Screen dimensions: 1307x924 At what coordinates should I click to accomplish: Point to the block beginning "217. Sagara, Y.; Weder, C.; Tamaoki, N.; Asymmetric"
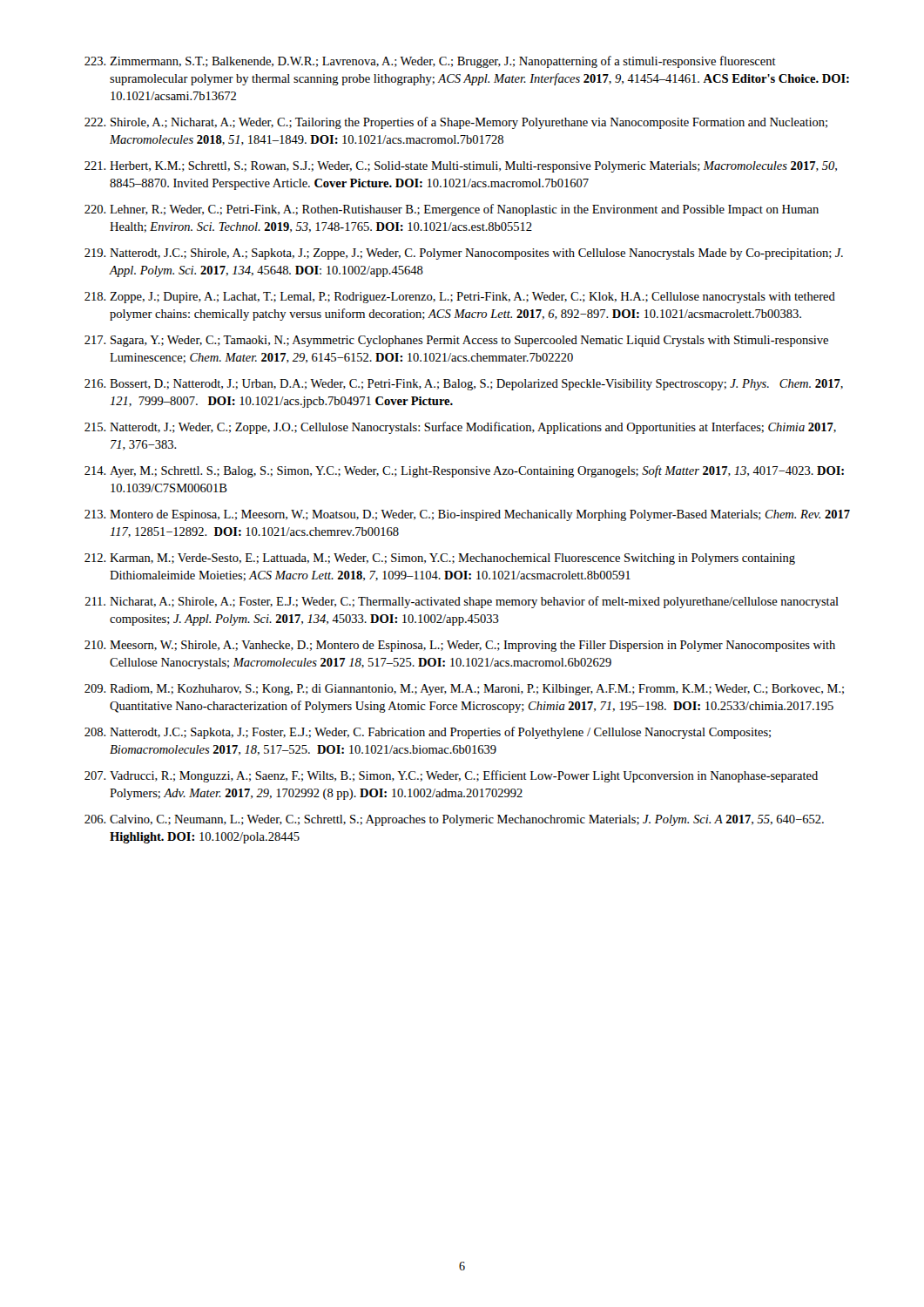462,349
